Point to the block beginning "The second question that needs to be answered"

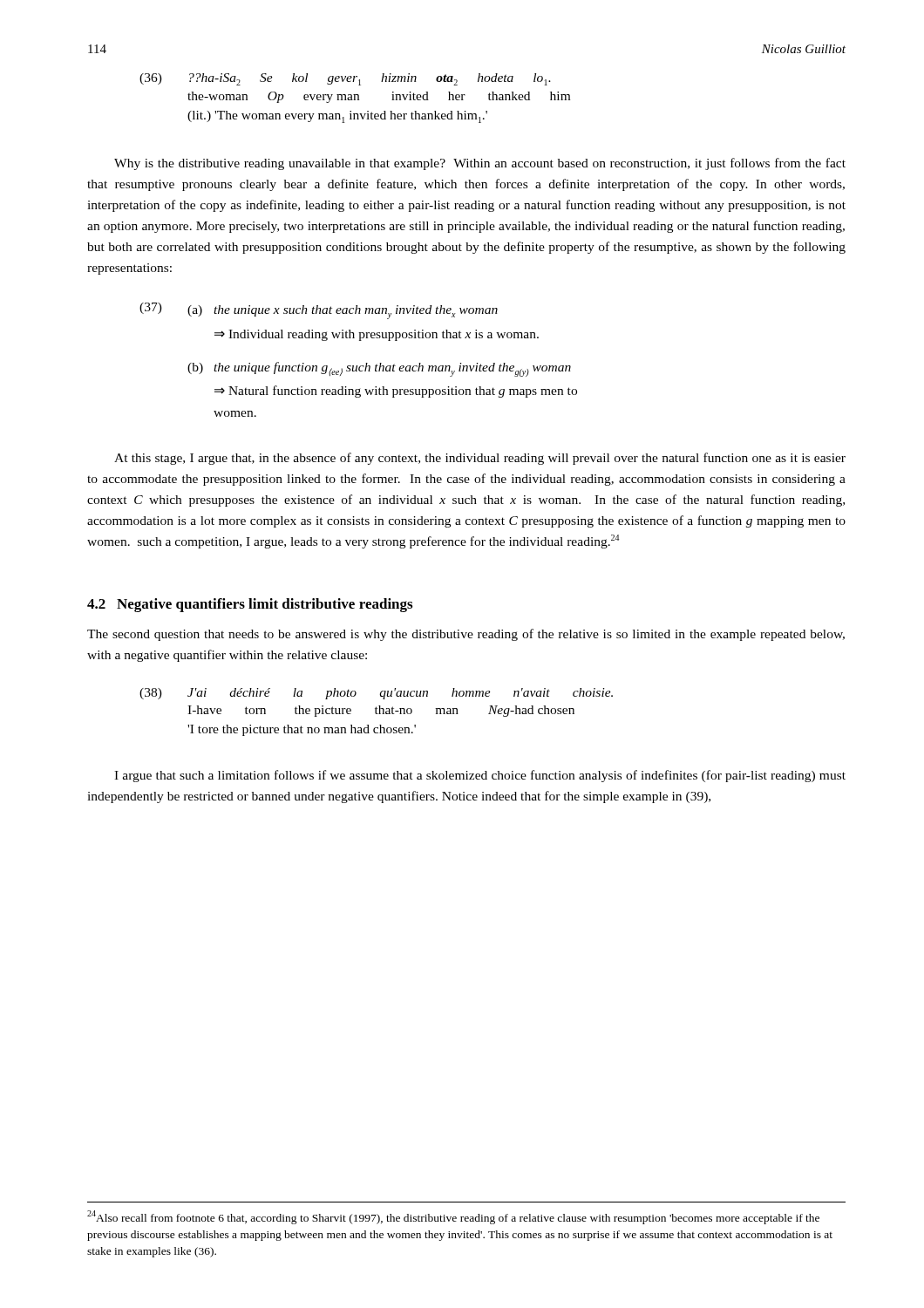tap(466, 644)
